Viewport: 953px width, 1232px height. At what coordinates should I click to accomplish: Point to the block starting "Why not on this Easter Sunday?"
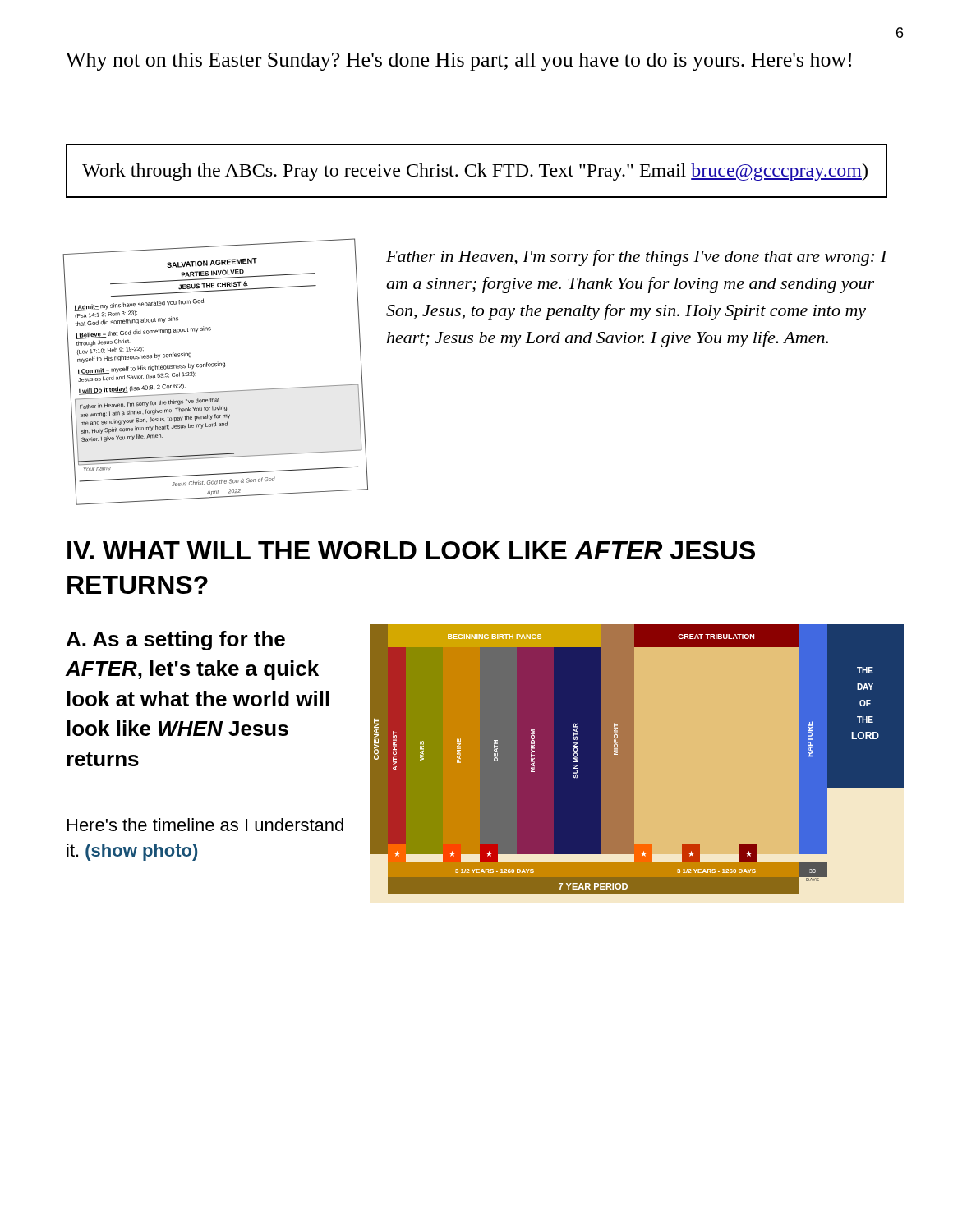(x=460, y=60)
